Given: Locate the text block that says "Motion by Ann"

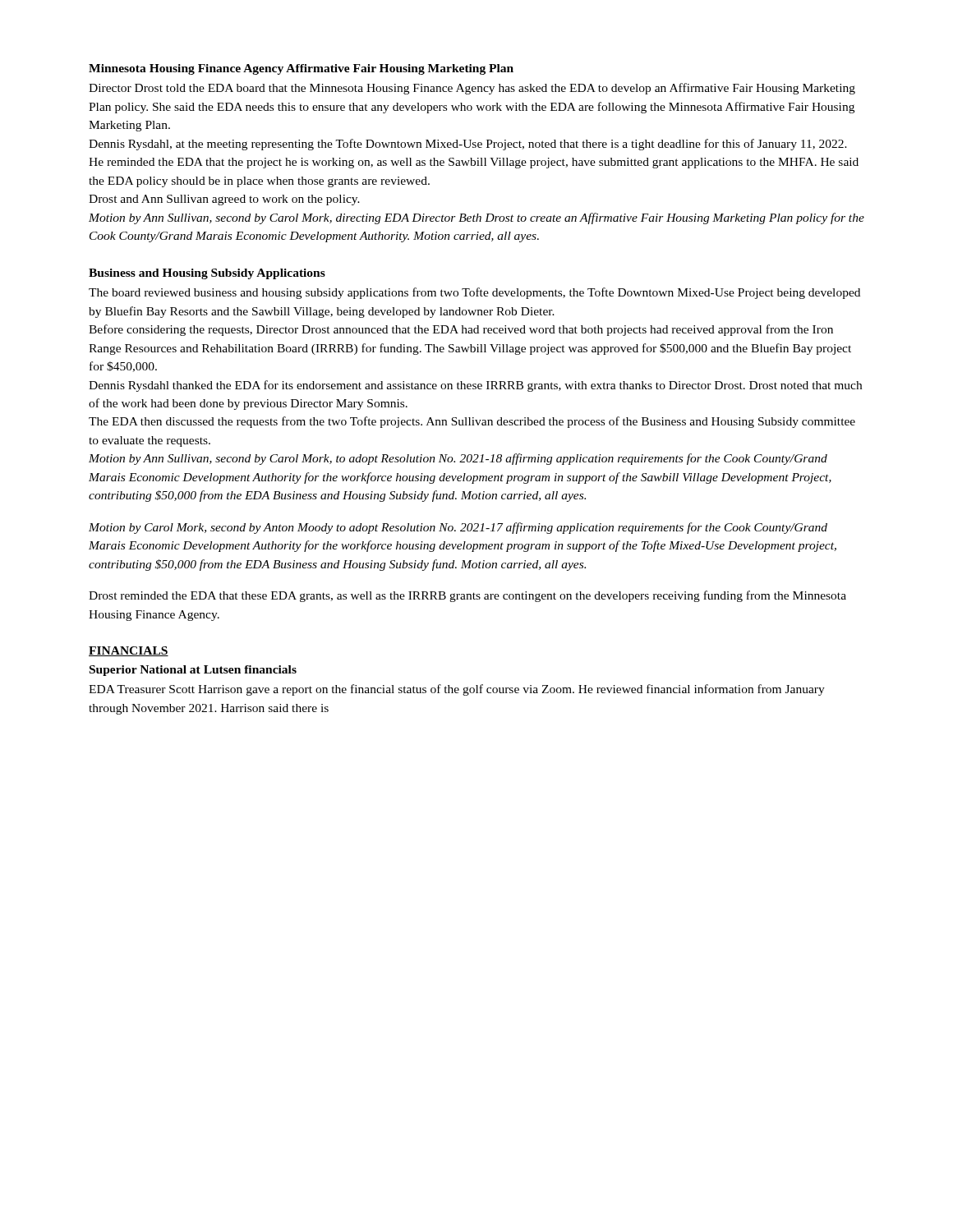Looking at the screenshot, I should click(476, 227).
